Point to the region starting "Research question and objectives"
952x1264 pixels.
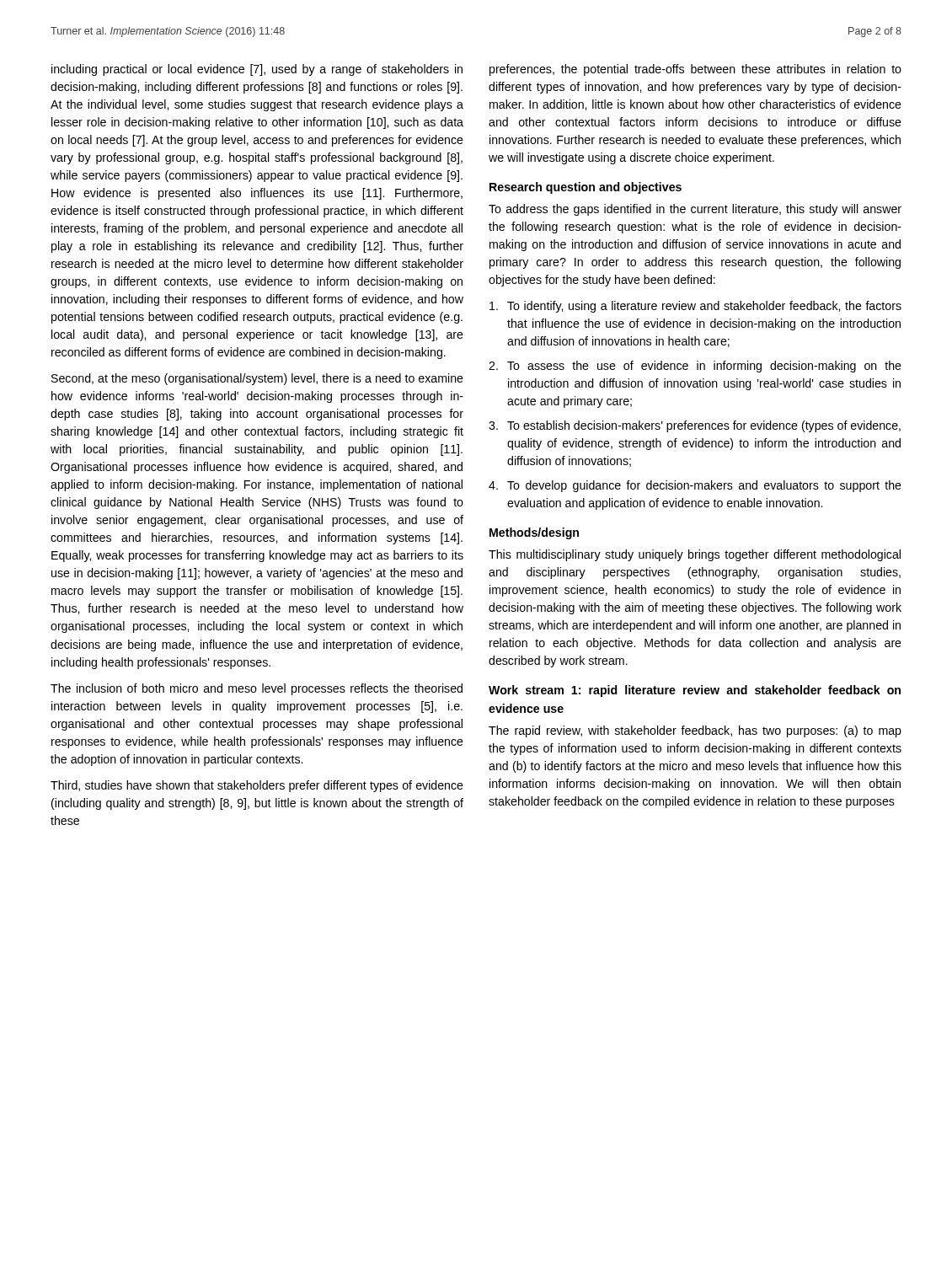coord(586,188)
